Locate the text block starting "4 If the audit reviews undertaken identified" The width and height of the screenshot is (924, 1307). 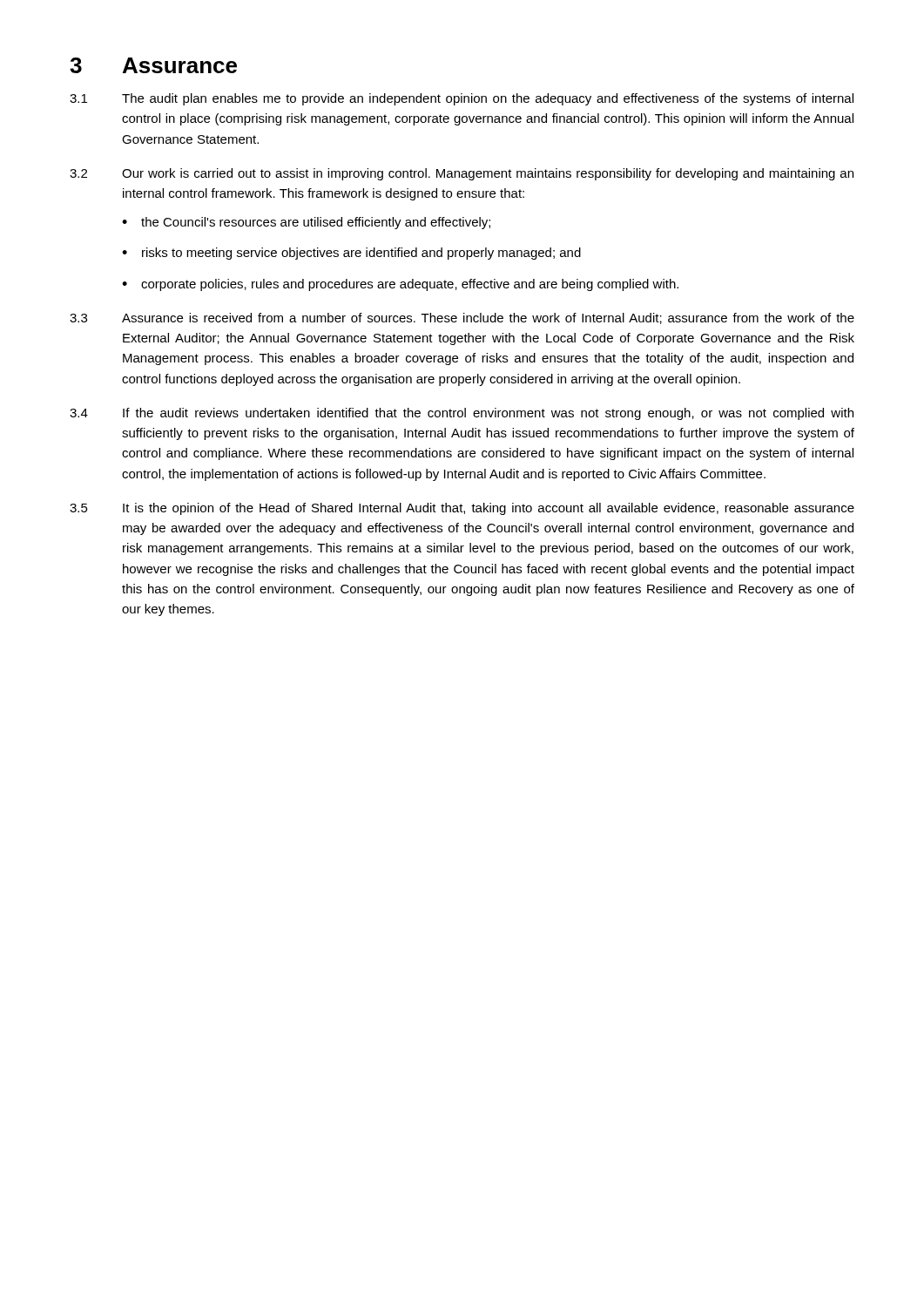[462, 443]
